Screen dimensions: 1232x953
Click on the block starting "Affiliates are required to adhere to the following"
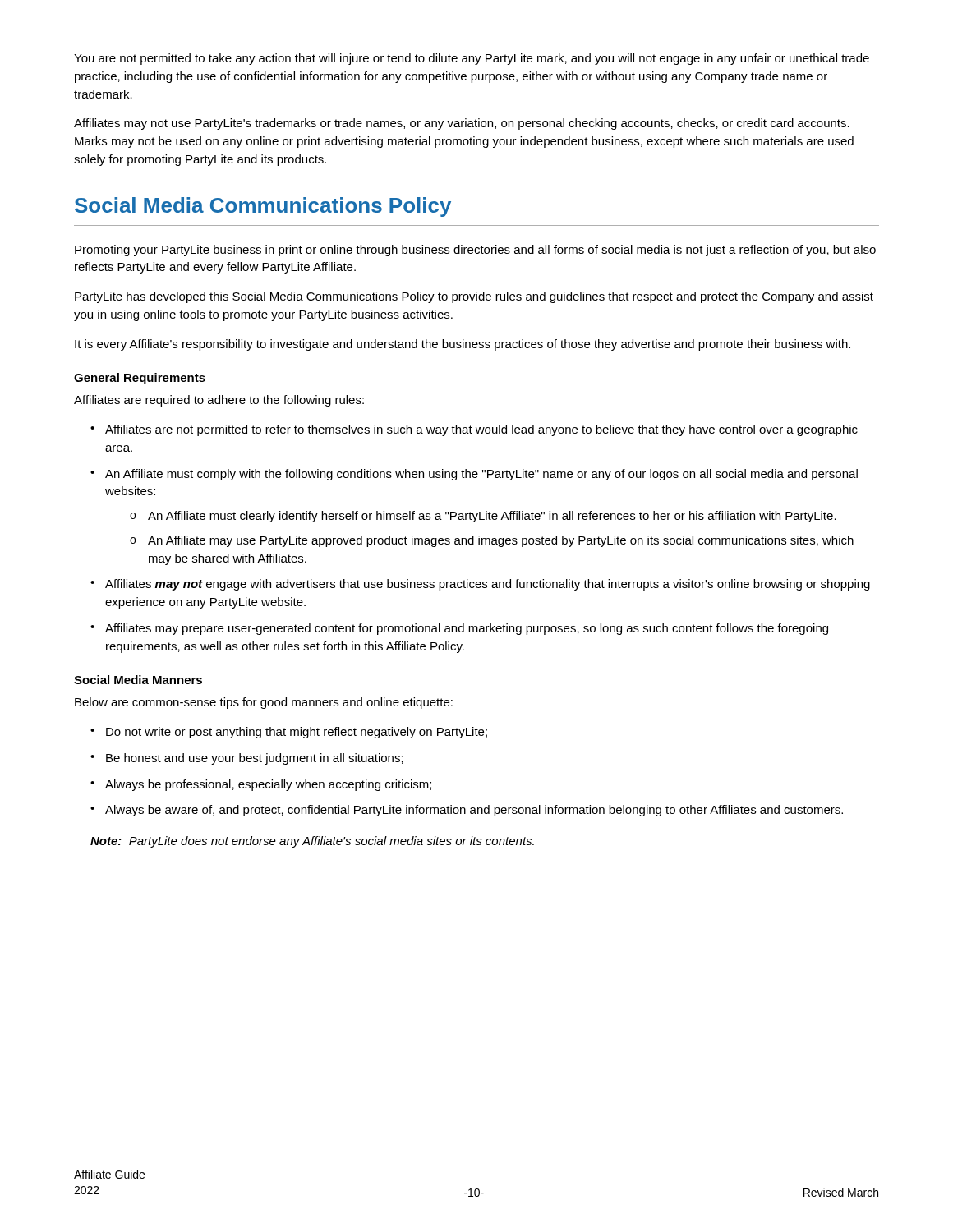219,400
